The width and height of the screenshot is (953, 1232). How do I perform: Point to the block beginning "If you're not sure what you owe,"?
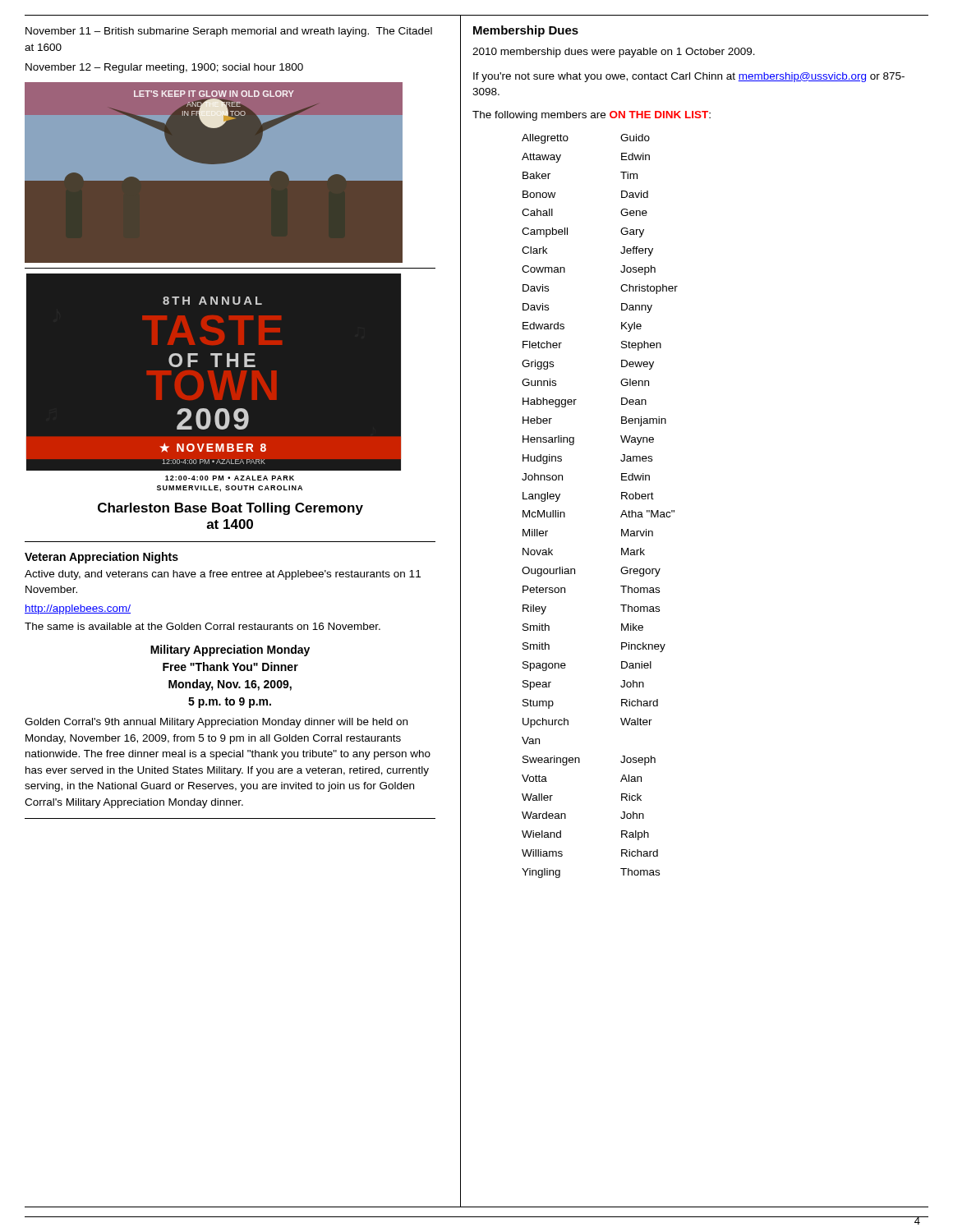[x=689, y=84]
